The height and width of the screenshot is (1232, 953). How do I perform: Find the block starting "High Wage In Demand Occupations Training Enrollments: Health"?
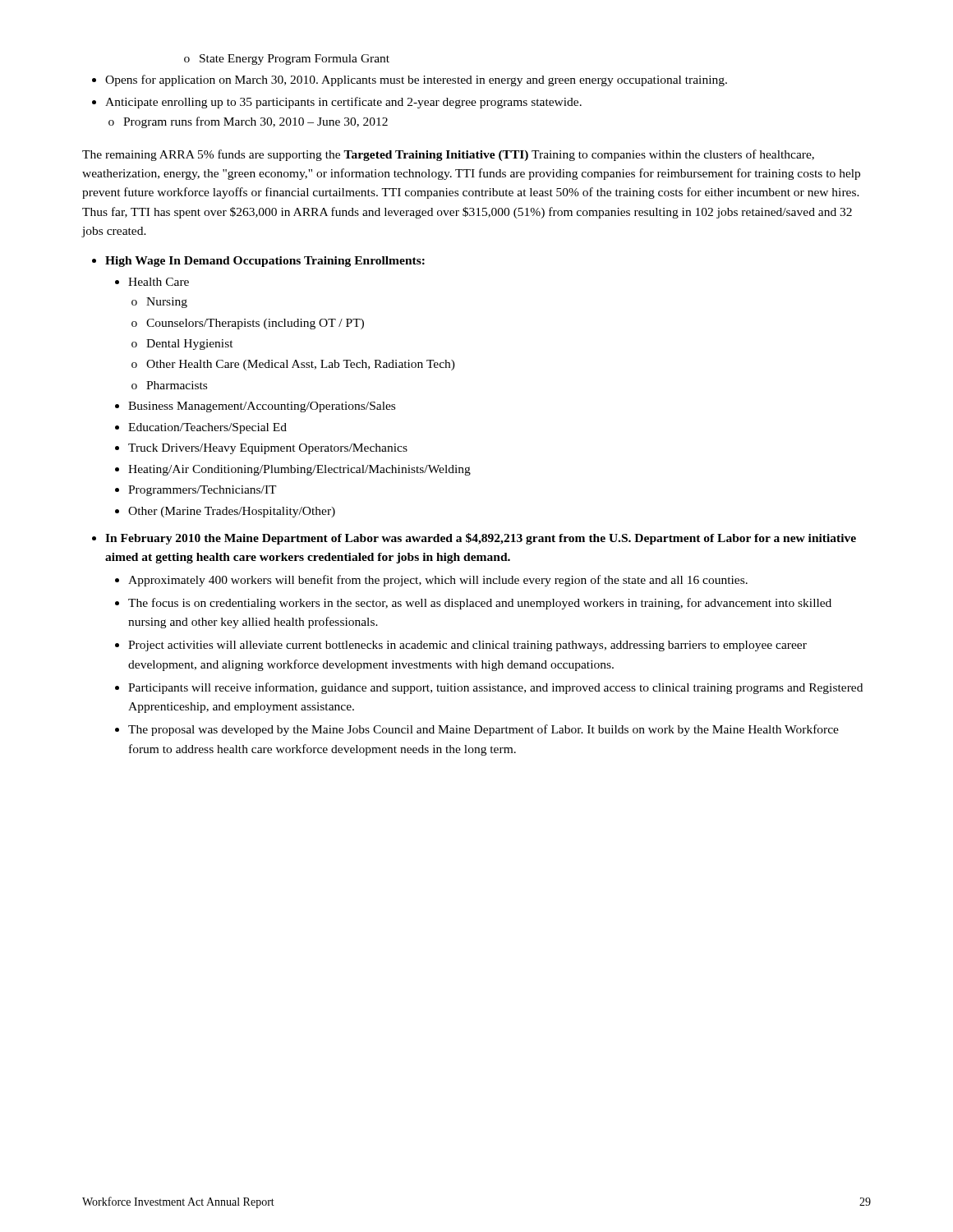(x=258, y=262)
